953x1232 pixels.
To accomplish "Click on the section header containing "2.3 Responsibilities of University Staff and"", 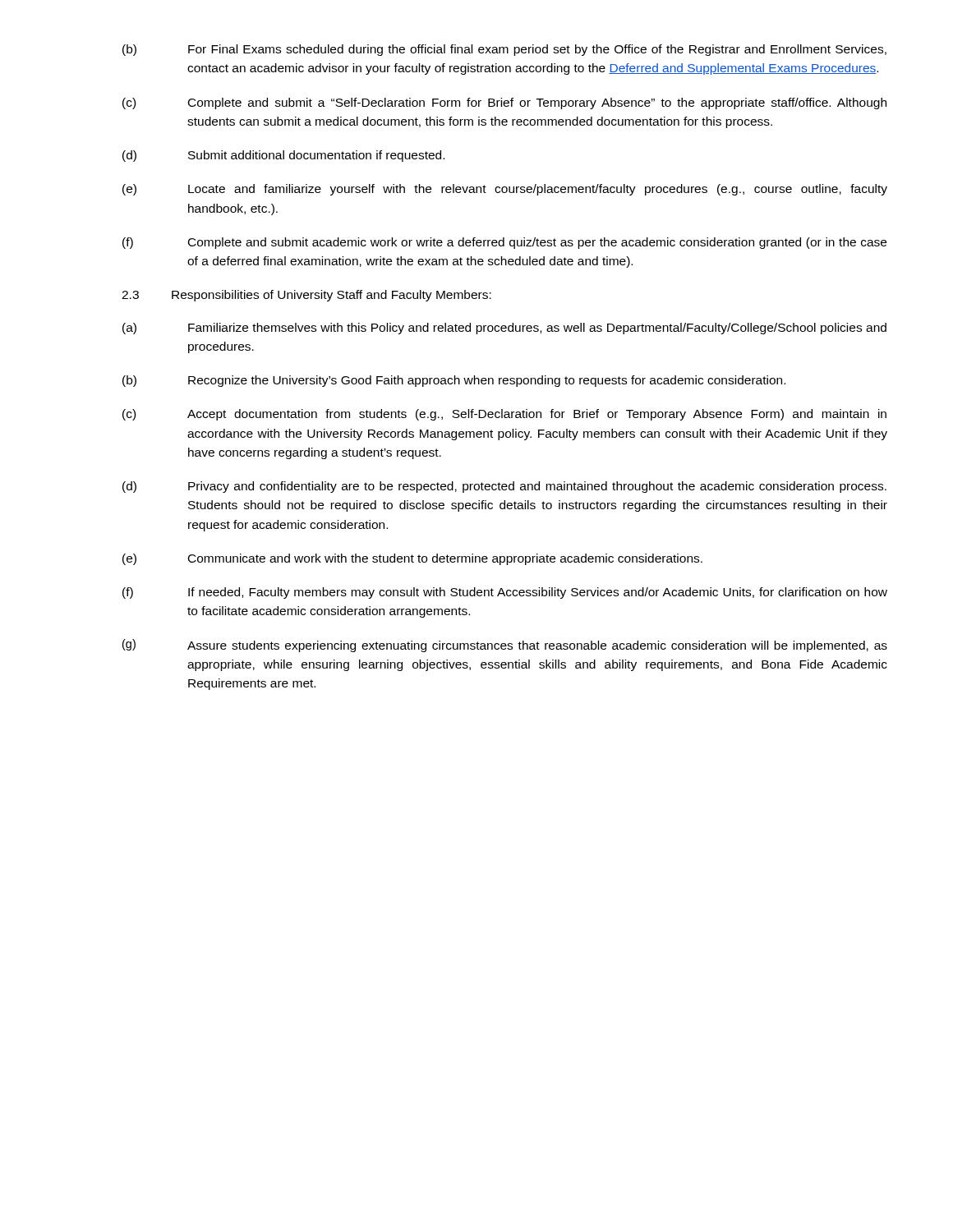I will (306, 296).
